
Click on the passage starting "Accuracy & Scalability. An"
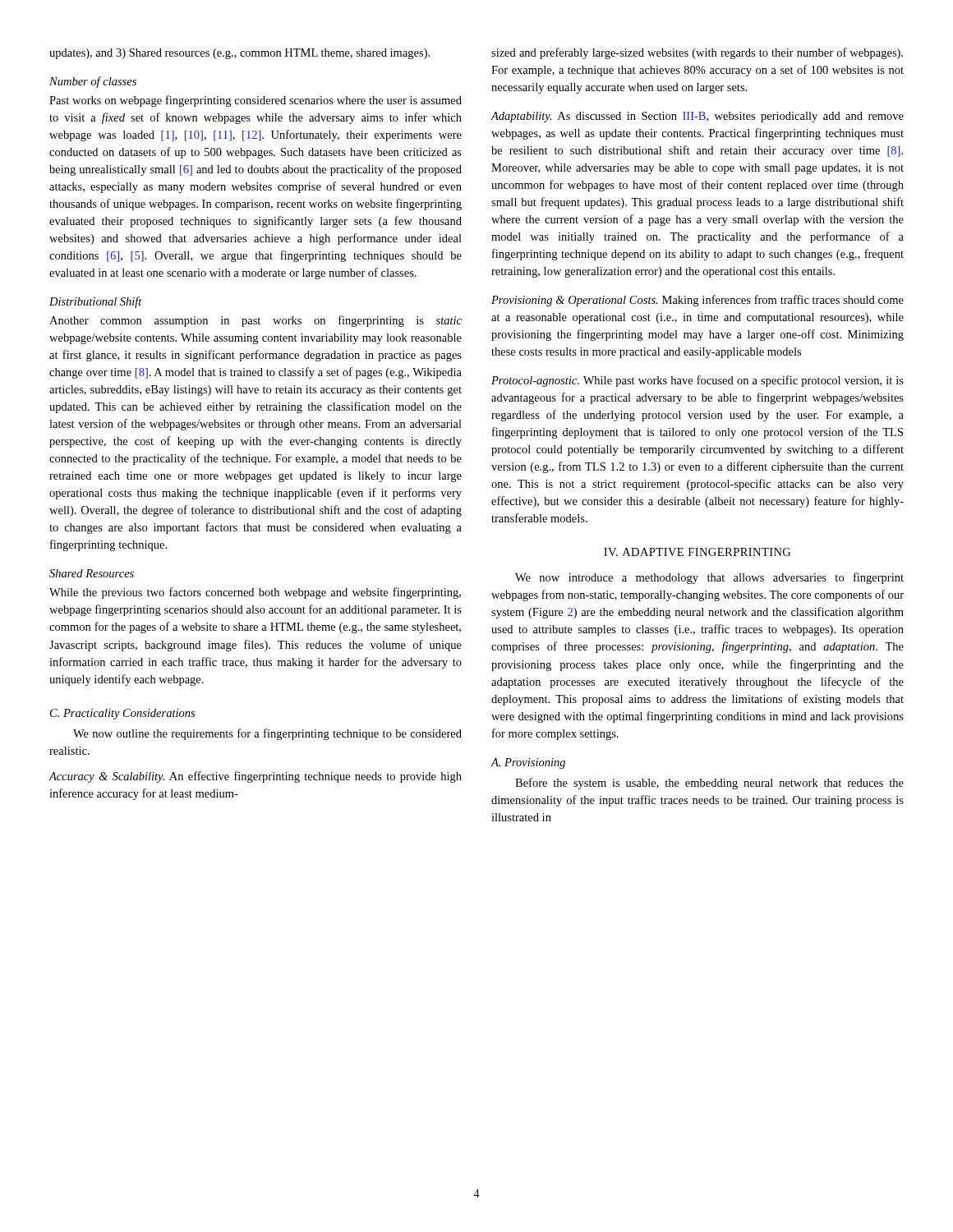(x=255, y=785)
